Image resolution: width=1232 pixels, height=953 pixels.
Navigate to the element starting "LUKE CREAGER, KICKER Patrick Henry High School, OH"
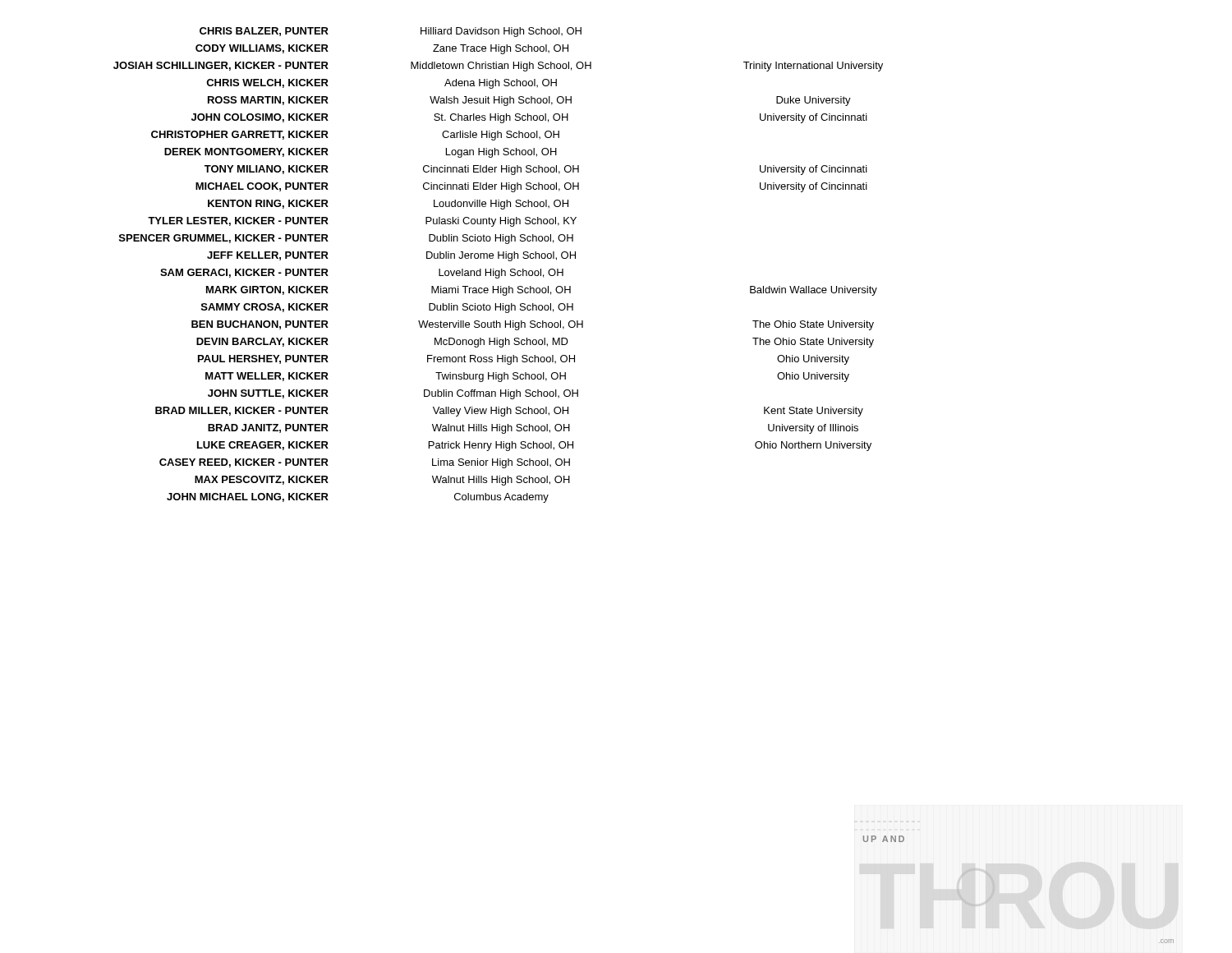pos(509,445)
